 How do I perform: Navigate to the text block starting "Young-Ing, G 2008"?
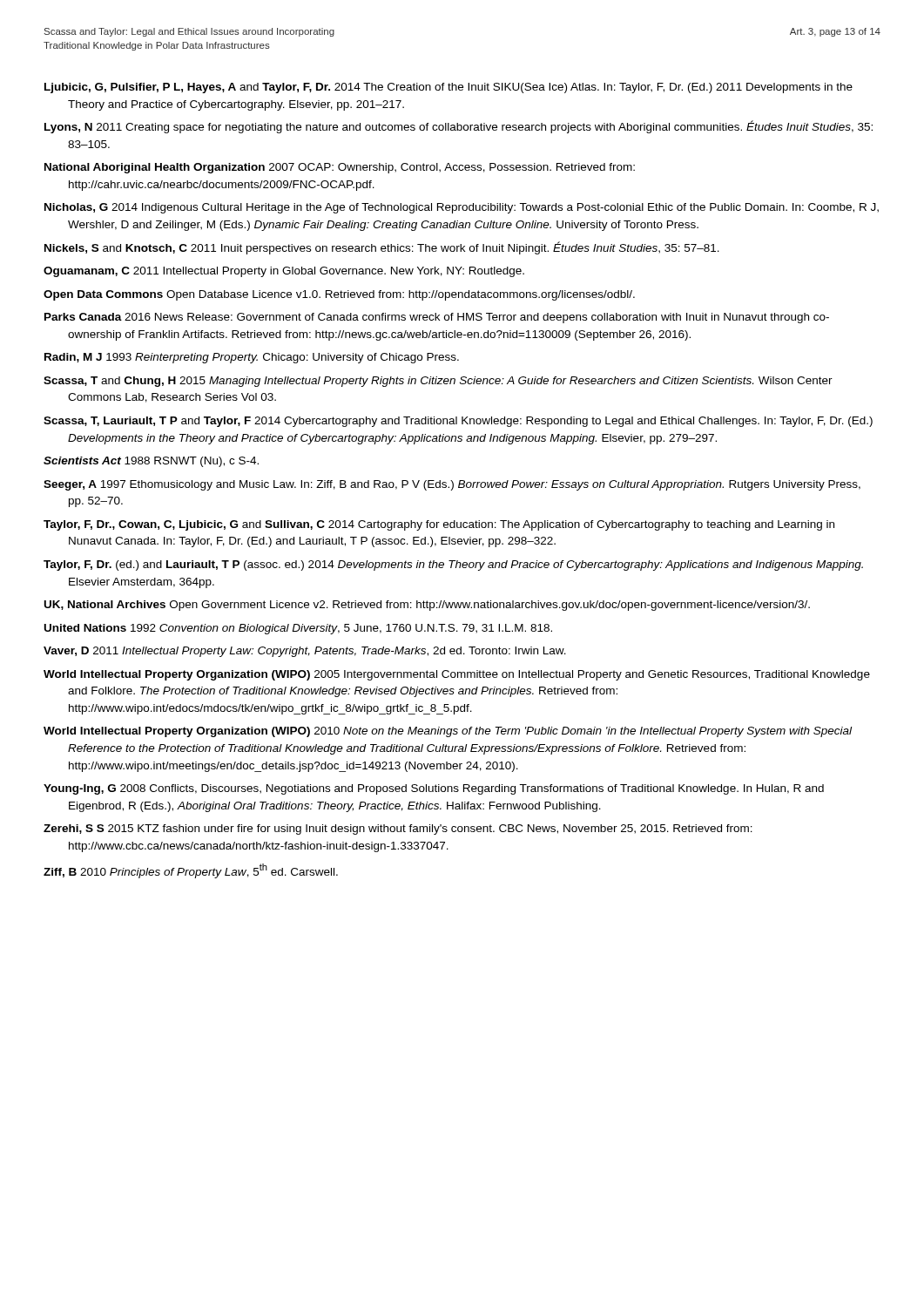[434, 797]
